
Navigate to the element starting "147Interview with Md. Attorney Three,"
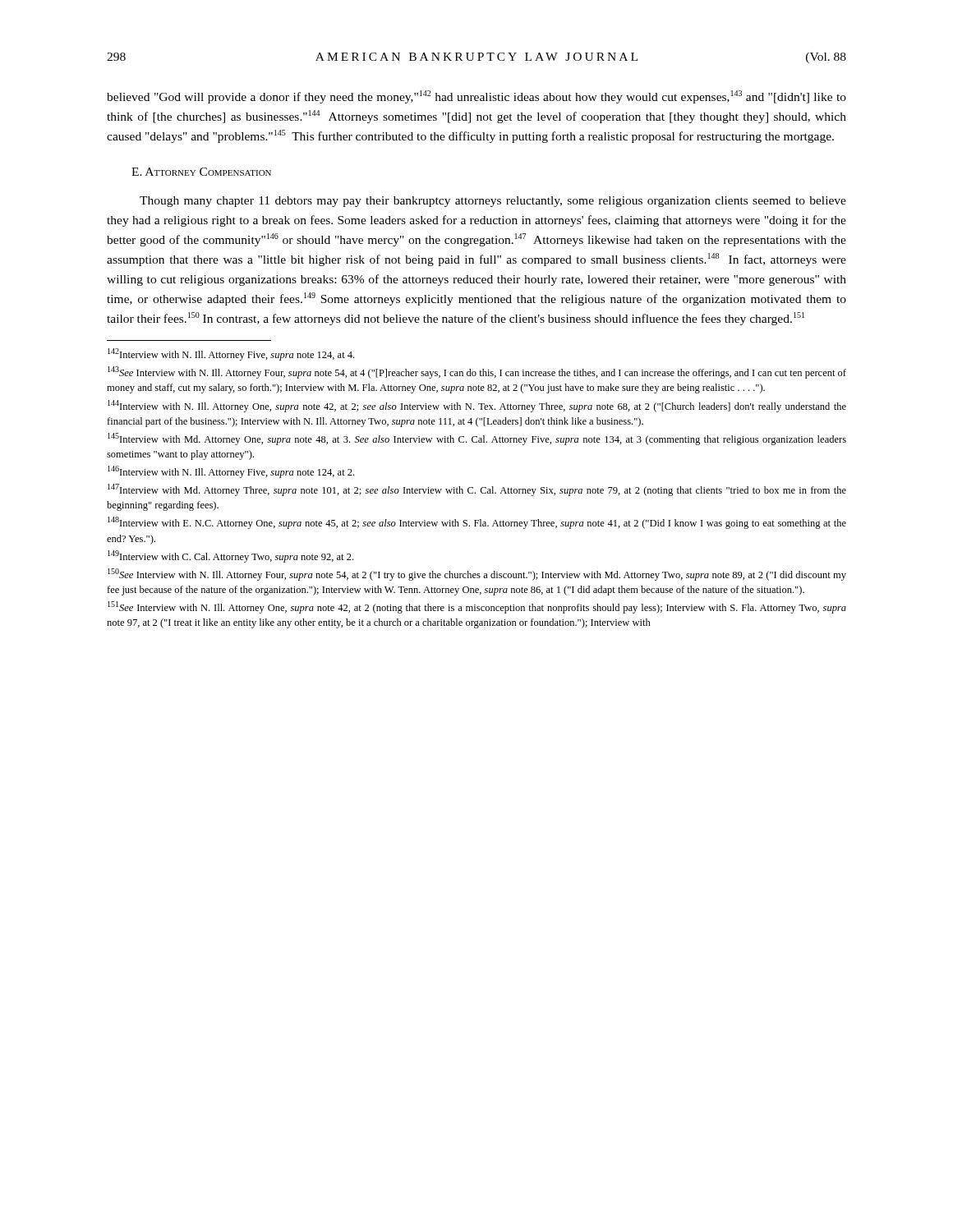476,497
